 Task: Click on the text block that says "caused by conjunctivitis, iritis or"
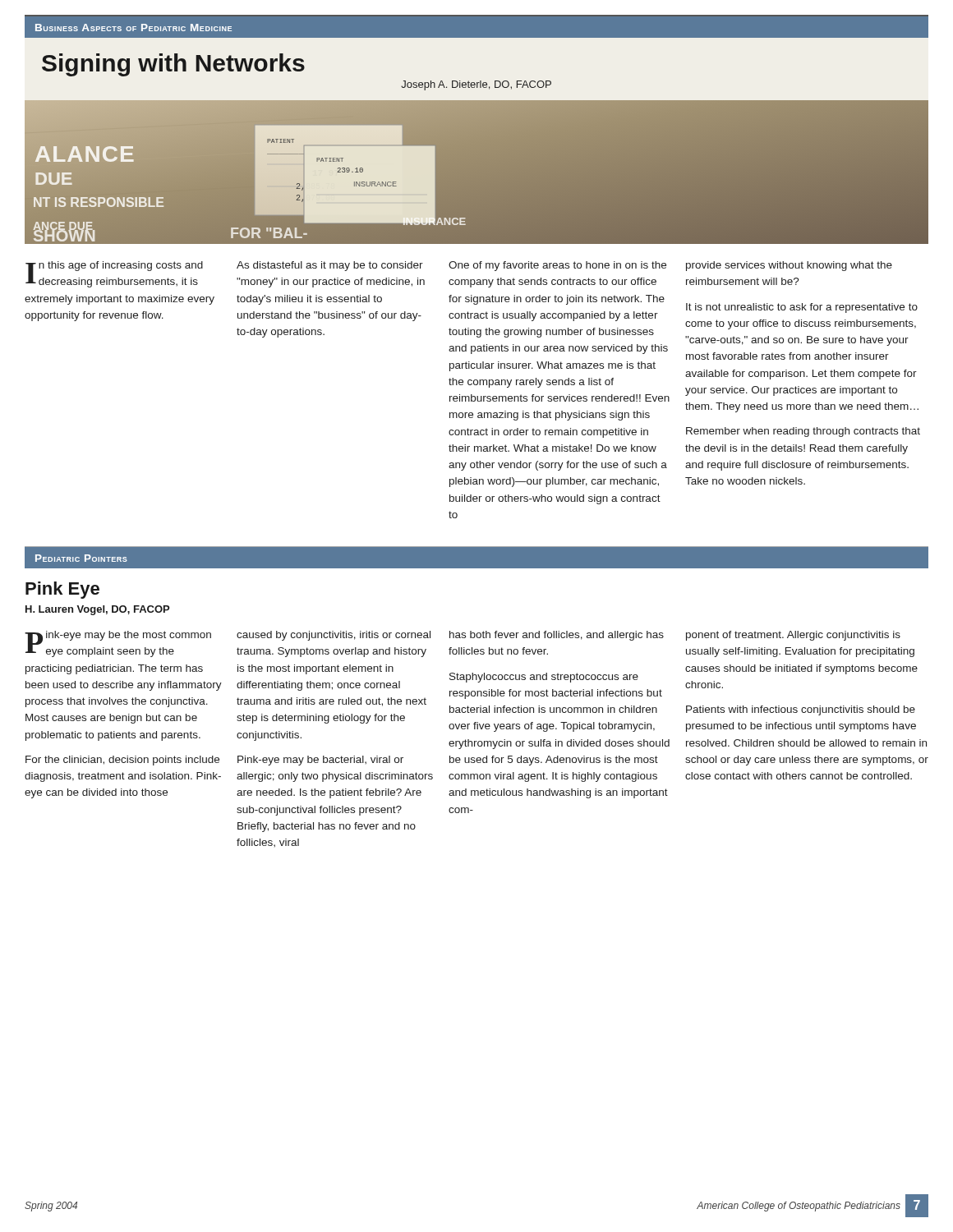334,636
